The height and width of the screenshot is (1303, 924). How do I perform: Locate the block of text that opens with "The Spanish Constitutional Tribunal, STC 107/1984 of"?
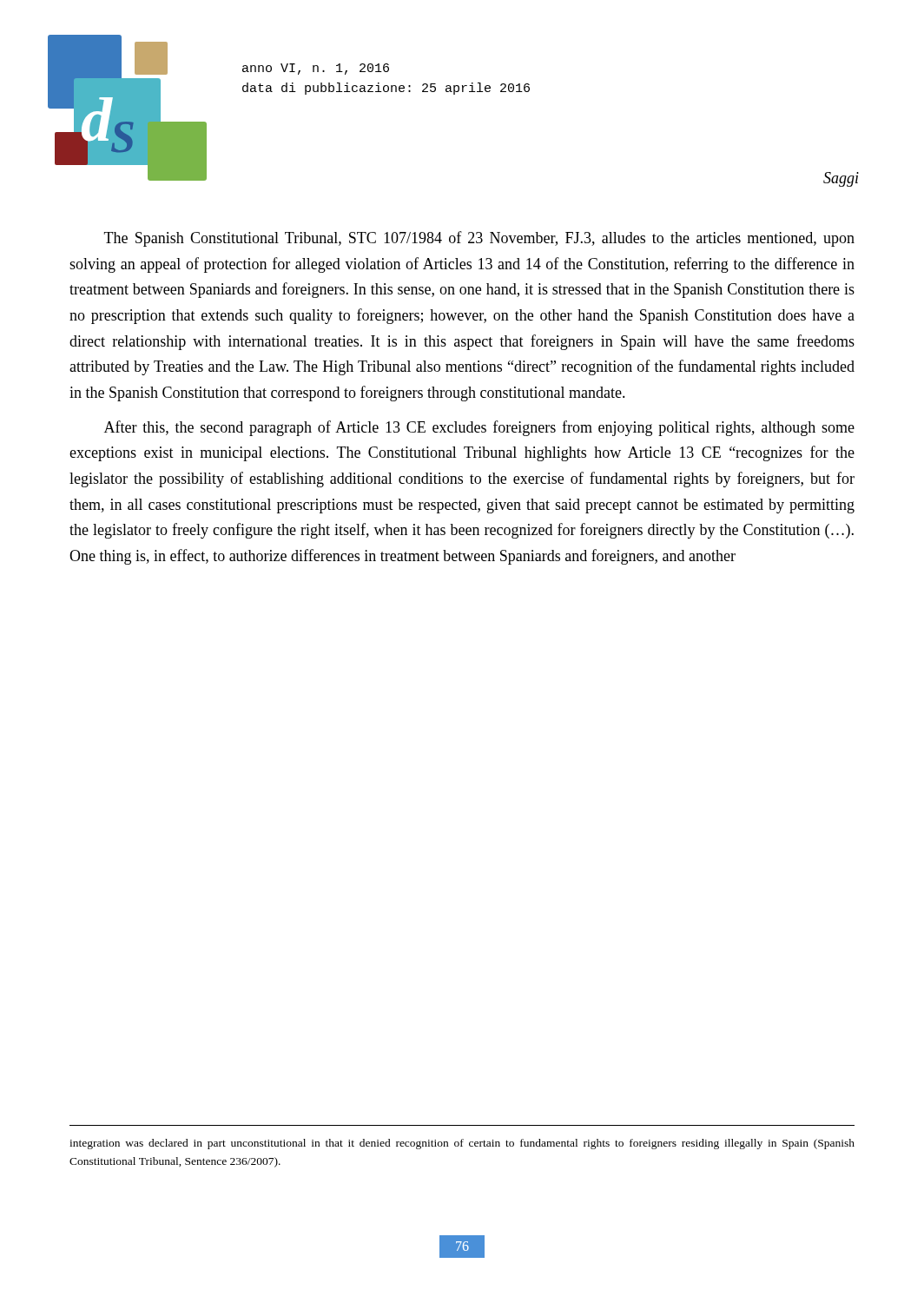[x=462, y=315]
